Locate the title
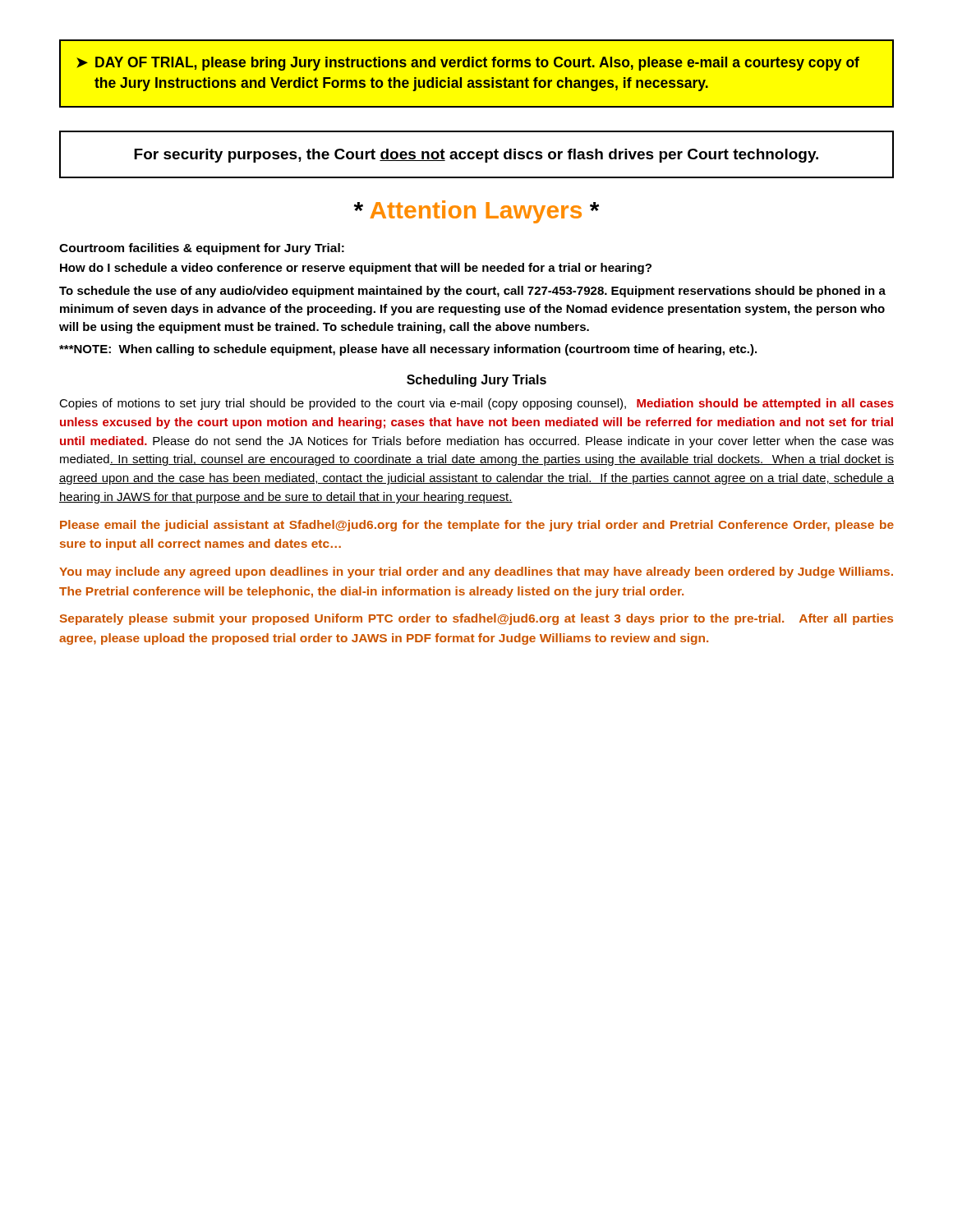The width and height of the screenshot is (953, 1232). pyautogui.click(x=476, y=210)
